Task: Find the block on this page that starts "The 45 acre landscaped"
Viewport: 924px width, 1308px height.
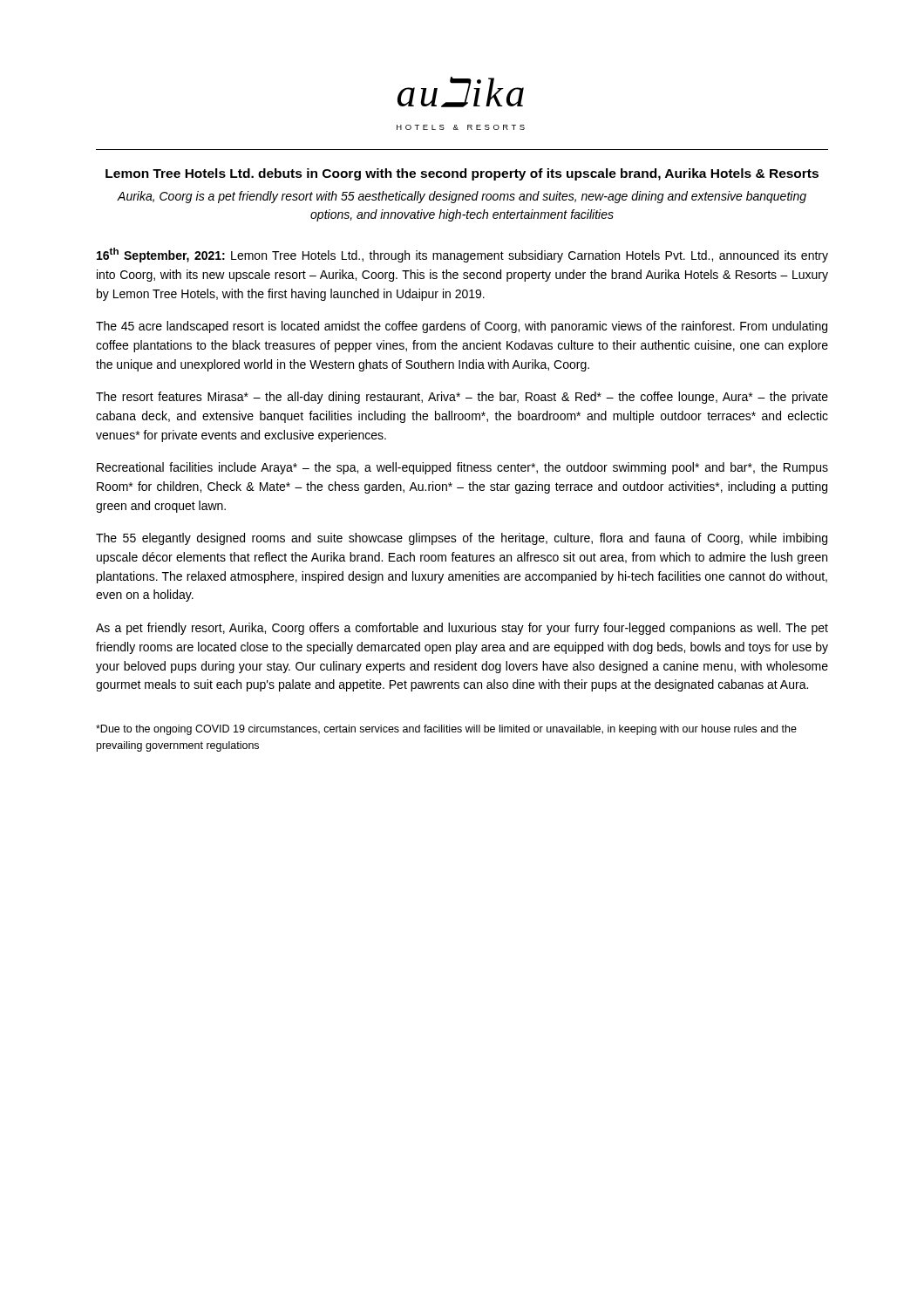Action: 462,346
